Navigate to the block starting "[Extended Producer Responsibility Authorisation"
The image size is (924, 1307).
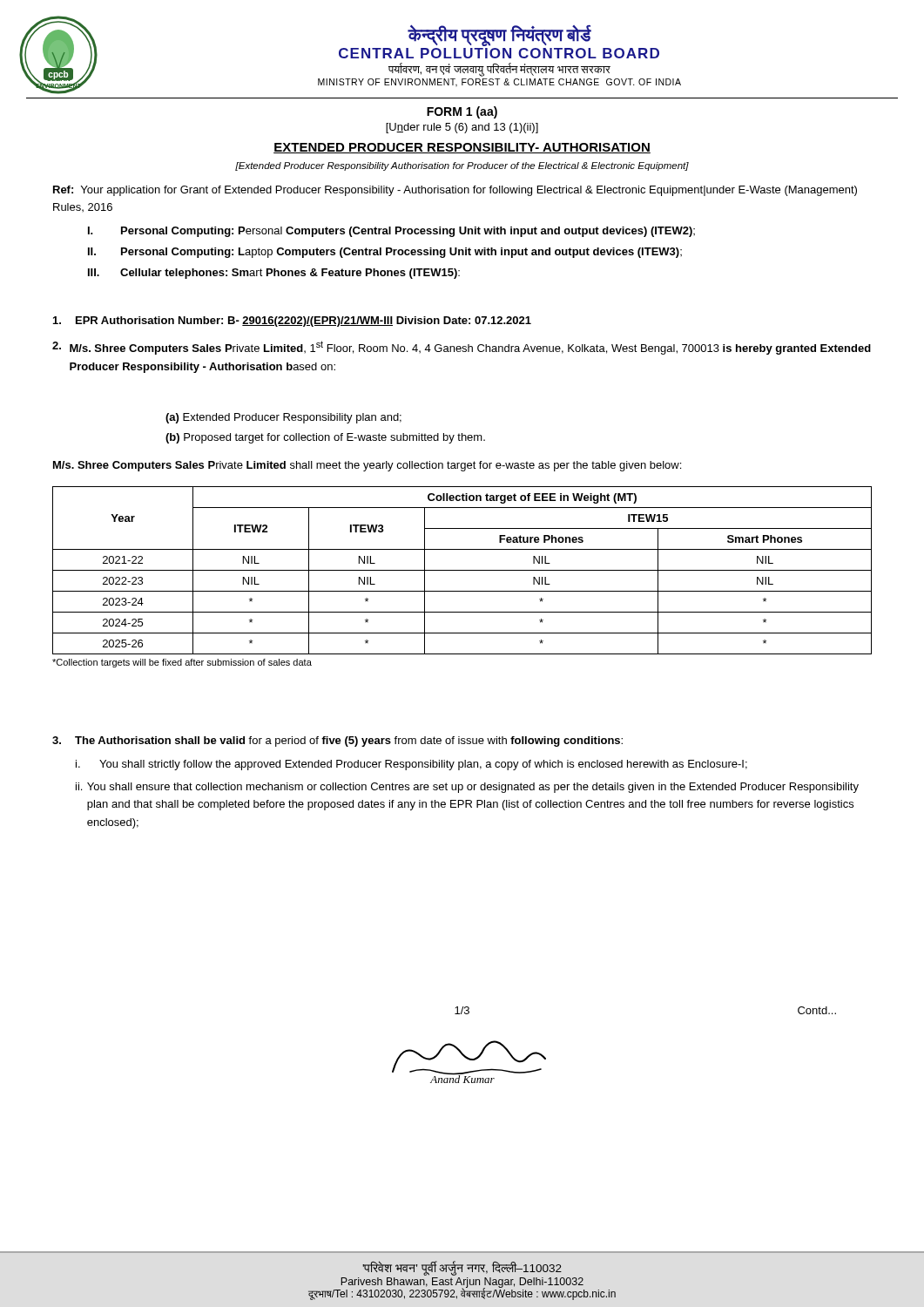point(462,166)
